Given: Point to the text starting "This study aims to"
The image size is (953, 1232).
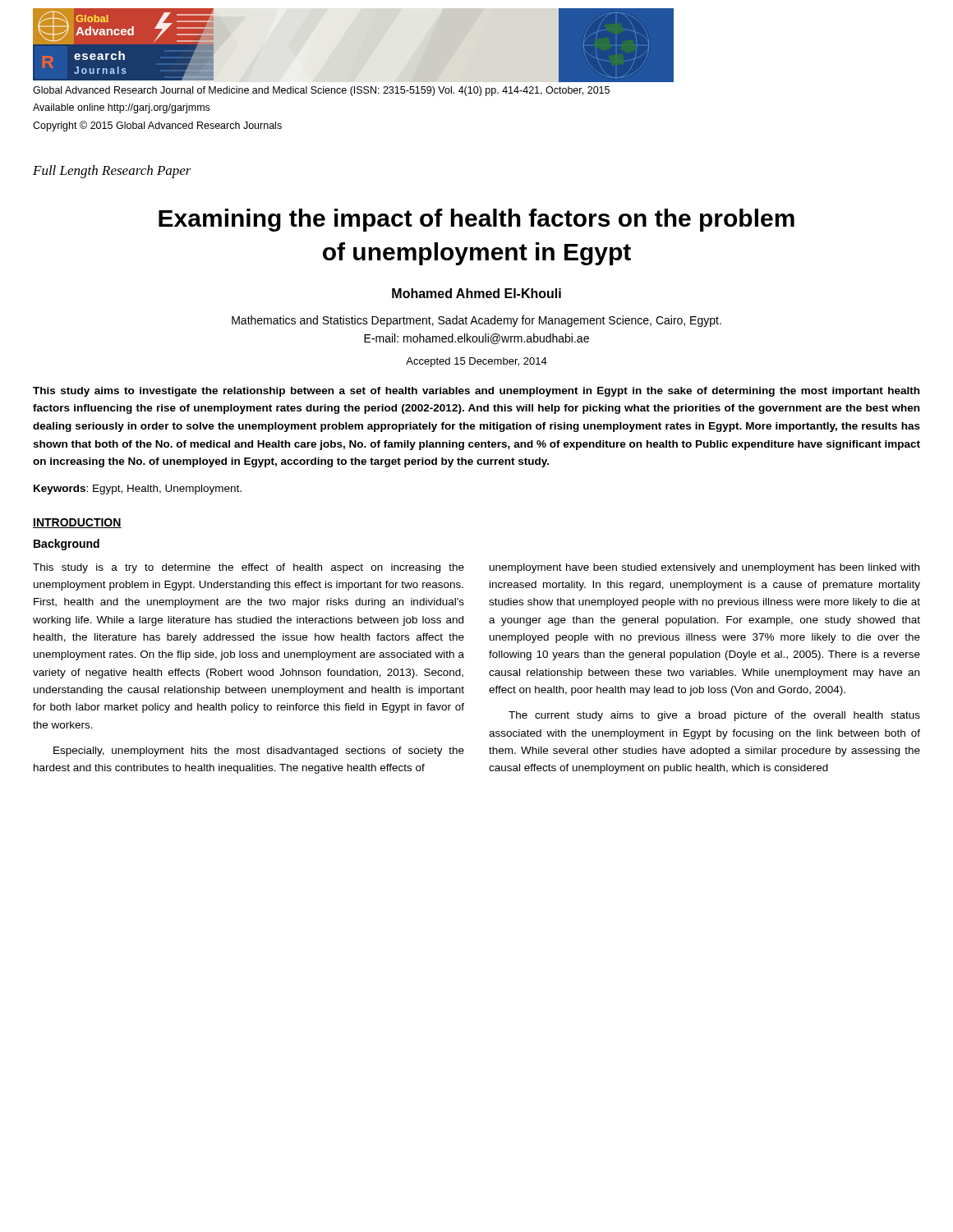Looking at the screenshot, I should pos(476,426).
